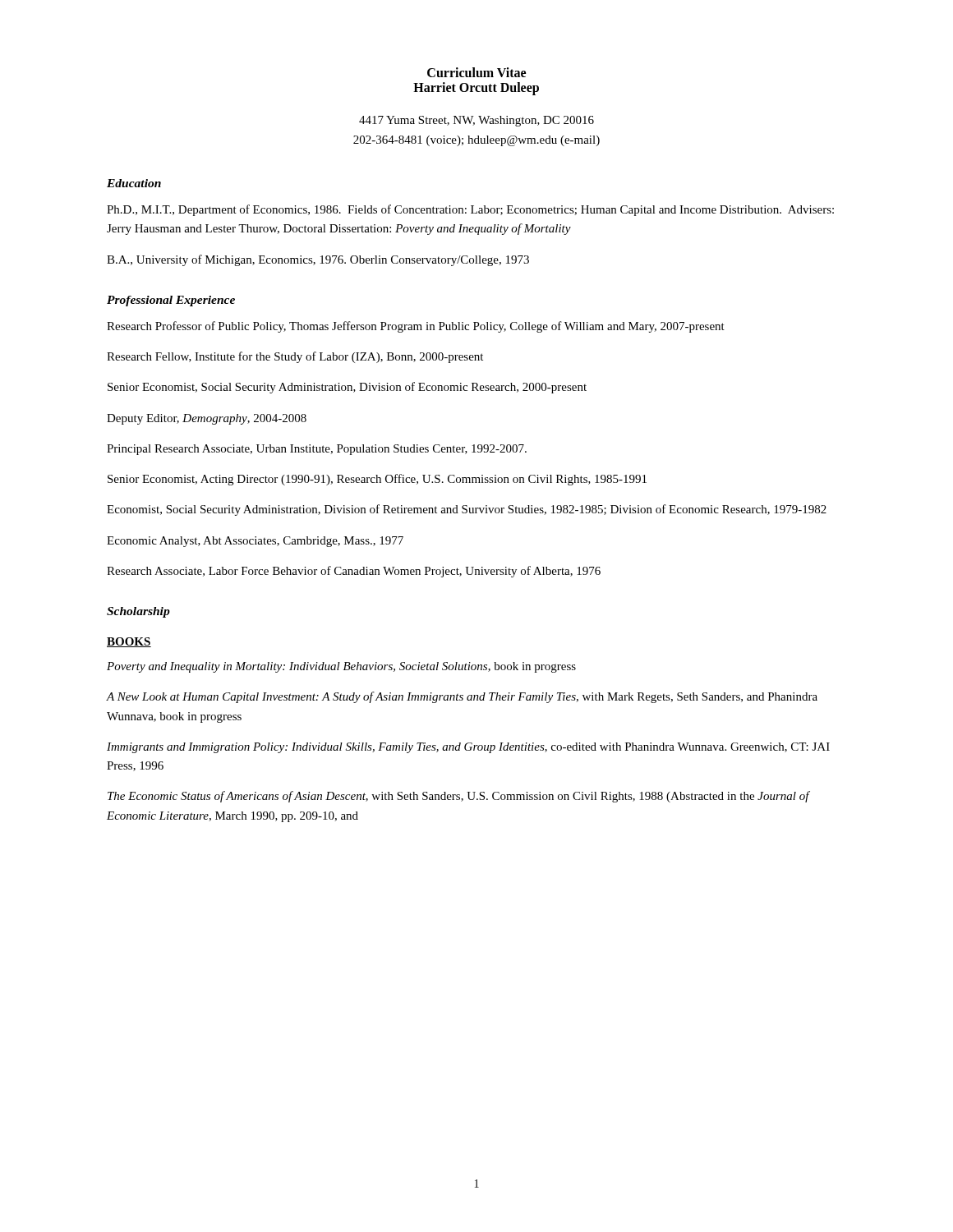The image size is (953, 1232).
Task: Click on the element starting "Professional Experience"
Action: click(x=171, y=299)
